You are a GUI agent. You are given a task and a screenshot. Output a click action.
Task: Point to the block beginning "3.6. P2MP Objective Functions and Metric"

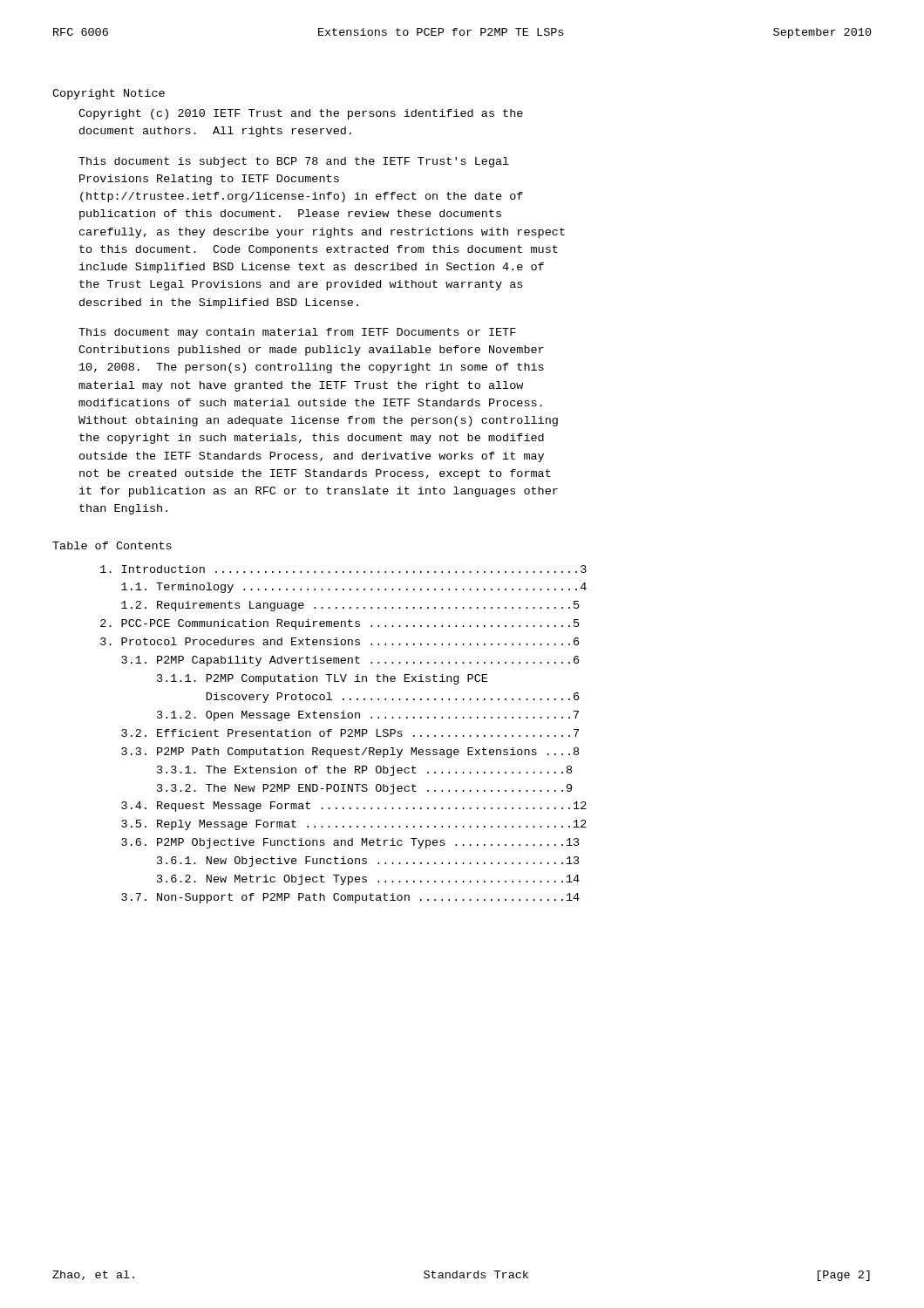[x=475, y=844]
